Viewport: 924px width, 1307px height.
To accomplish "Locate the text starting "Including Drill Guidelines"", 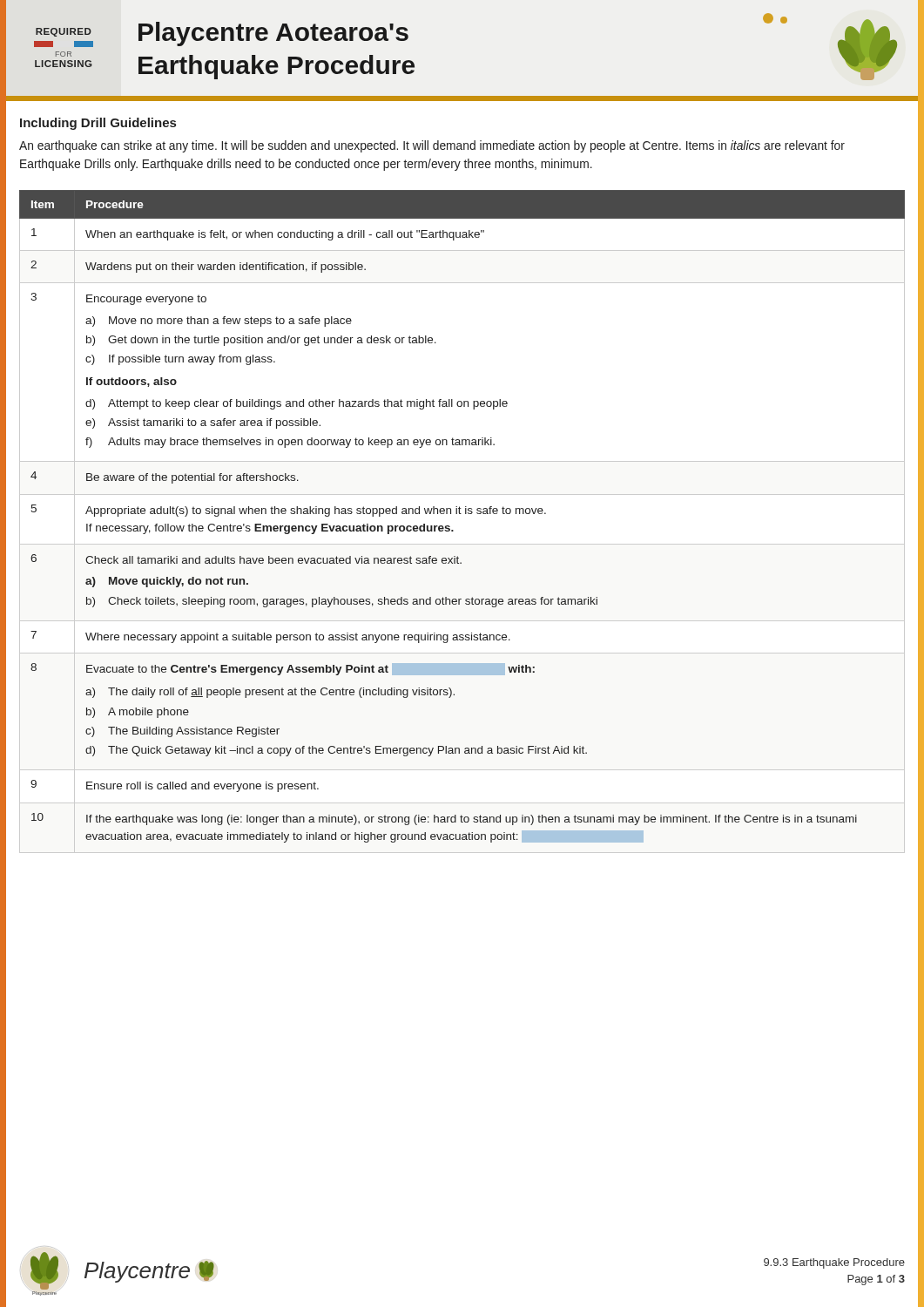I will pyautogui.click(x=98, y=122).
